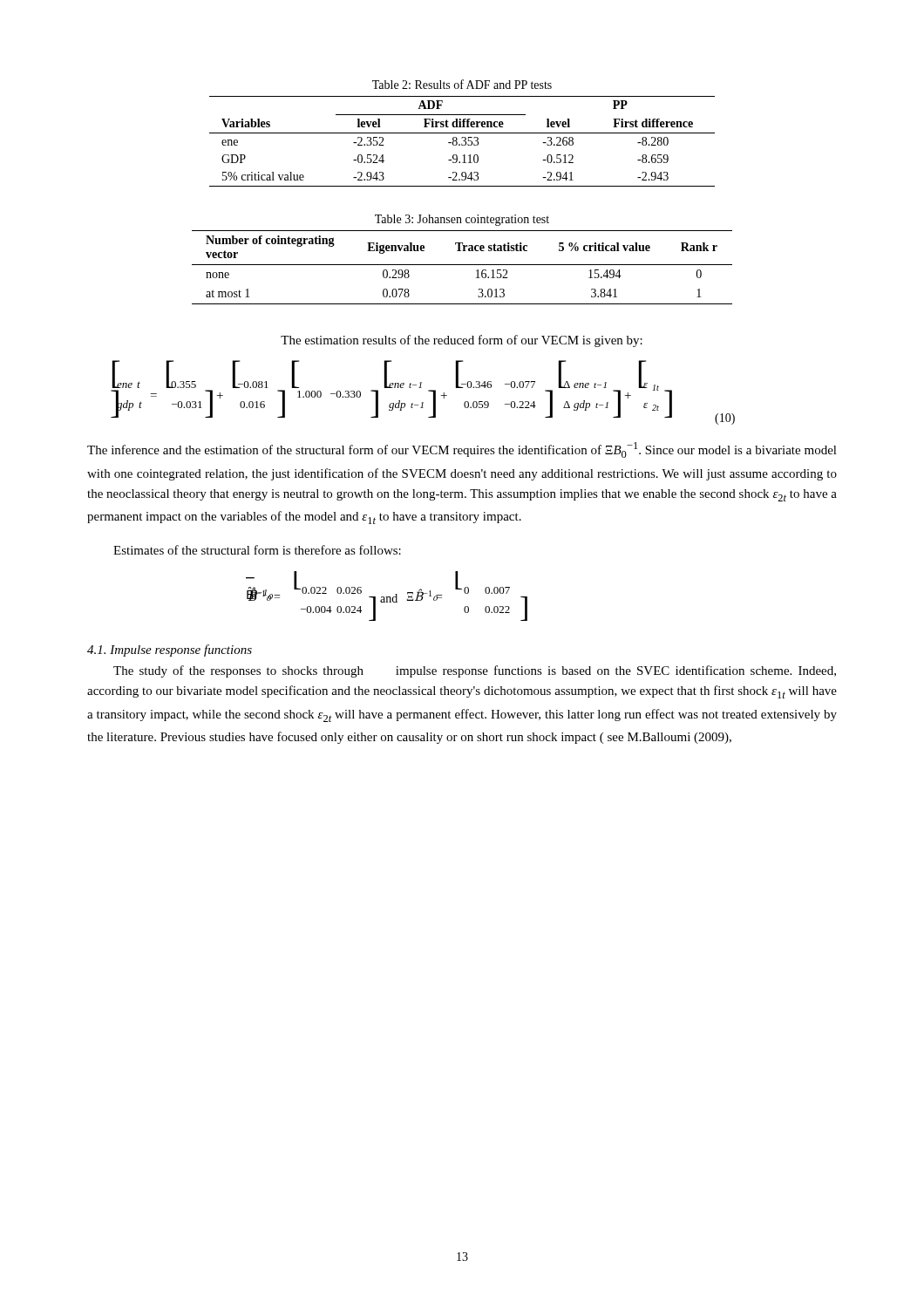Point to the block beginning "The inference and the estimation of"
This screenshot has height=1308, width=924.
tap(462, 483)
